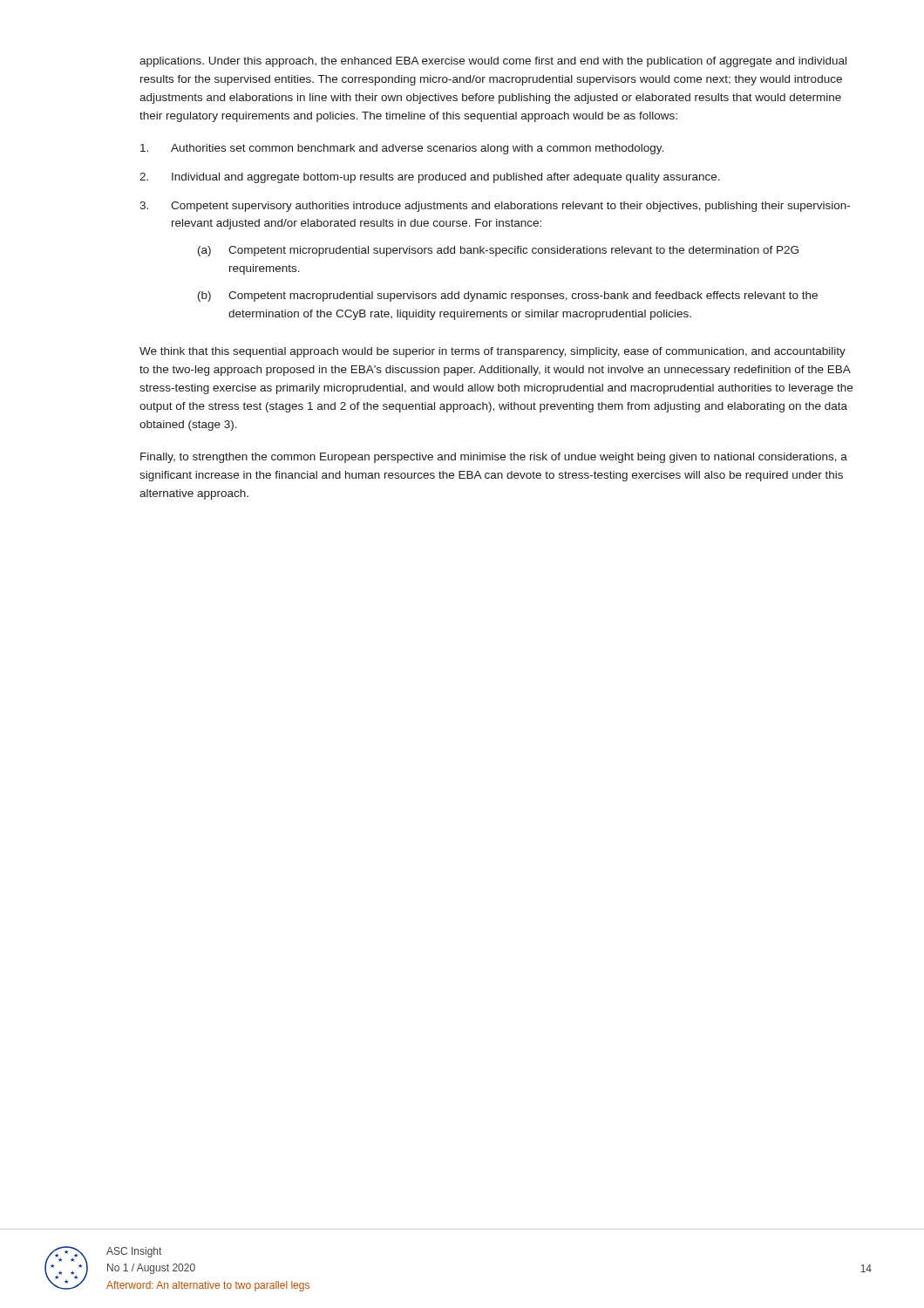Click on the list item that says "3. Competent supervisory authorities introduce adjustments and"
Image resolution: width=924 pixels, height=1308 pixels.
click(x=497, y=264)
